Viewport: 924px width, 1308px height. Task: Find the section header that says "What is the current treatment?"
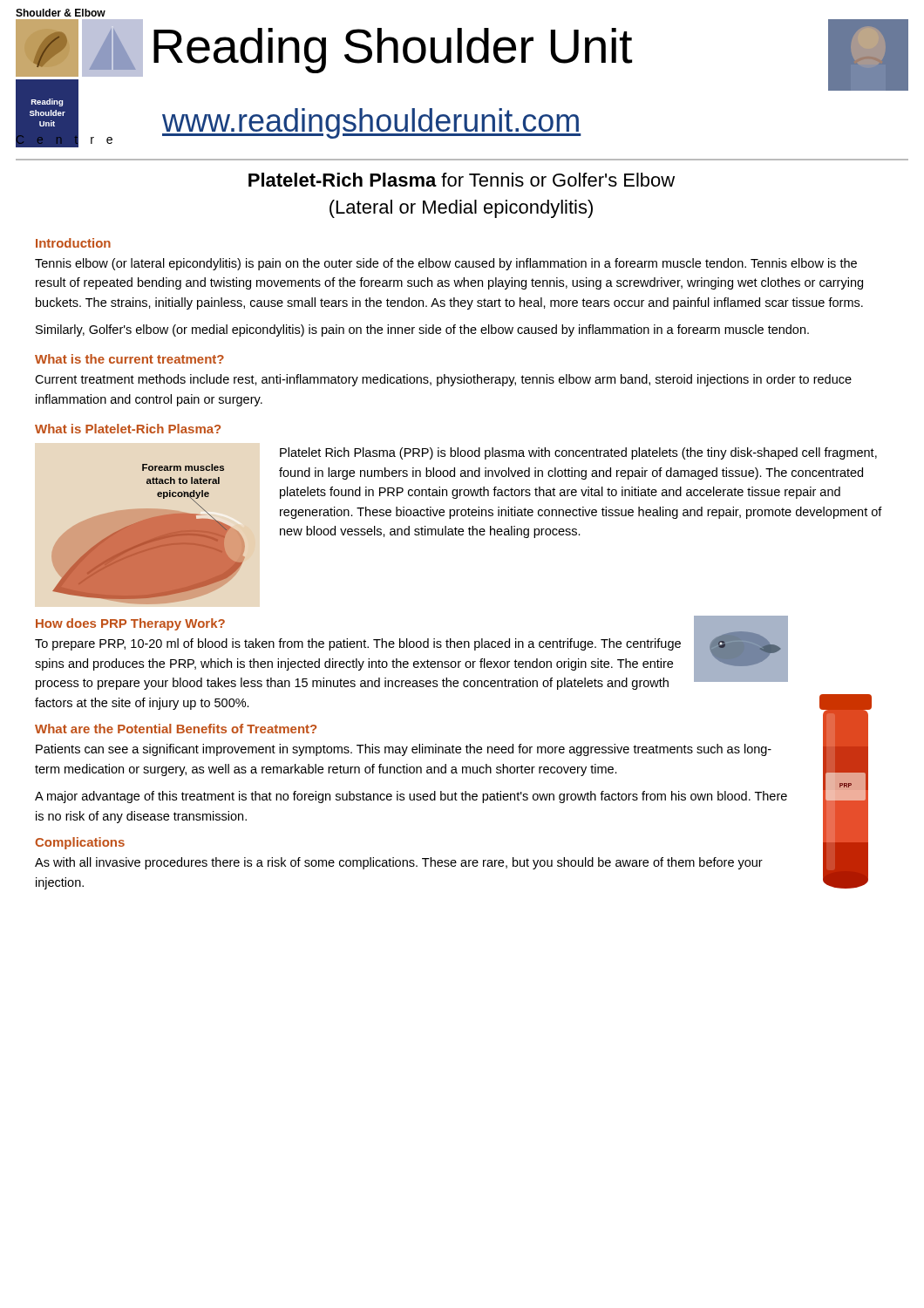[130, 359]
